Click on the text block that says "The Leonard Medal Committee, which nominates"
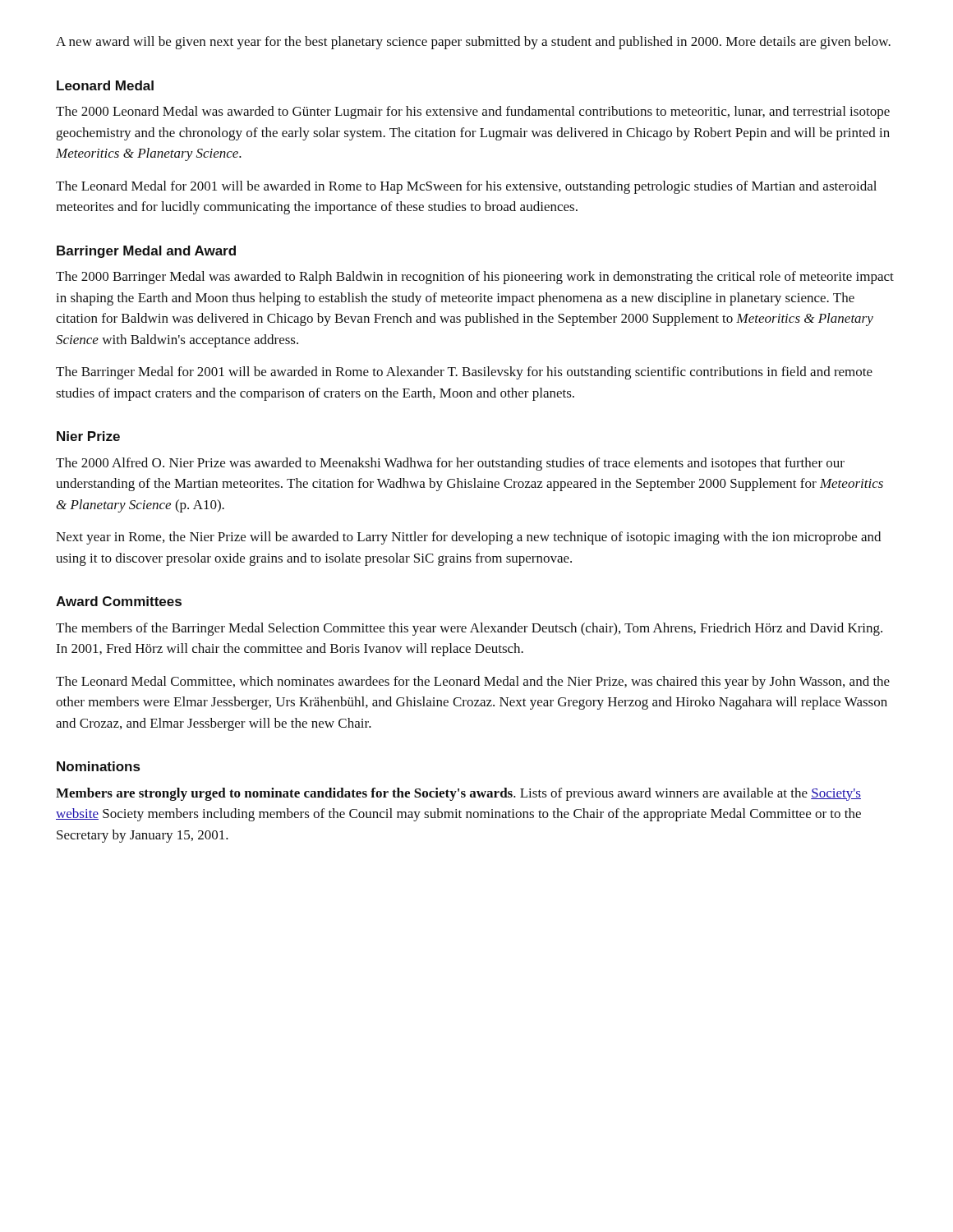The image size is (953, 1232). pyautogui.click(x=473, y=702)
